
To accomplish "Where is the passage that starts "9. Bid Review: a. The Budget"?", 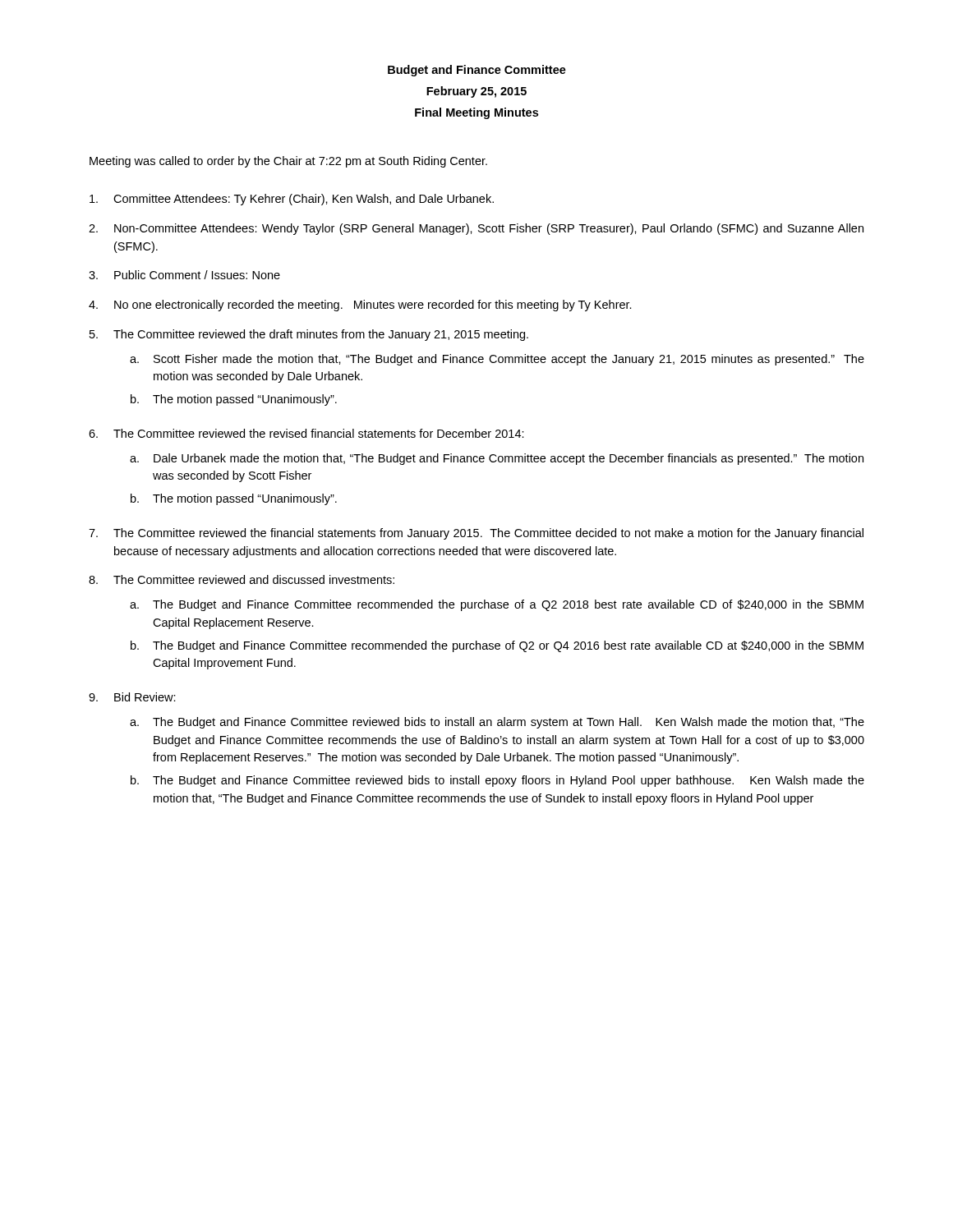I will [x=476, y=751].
